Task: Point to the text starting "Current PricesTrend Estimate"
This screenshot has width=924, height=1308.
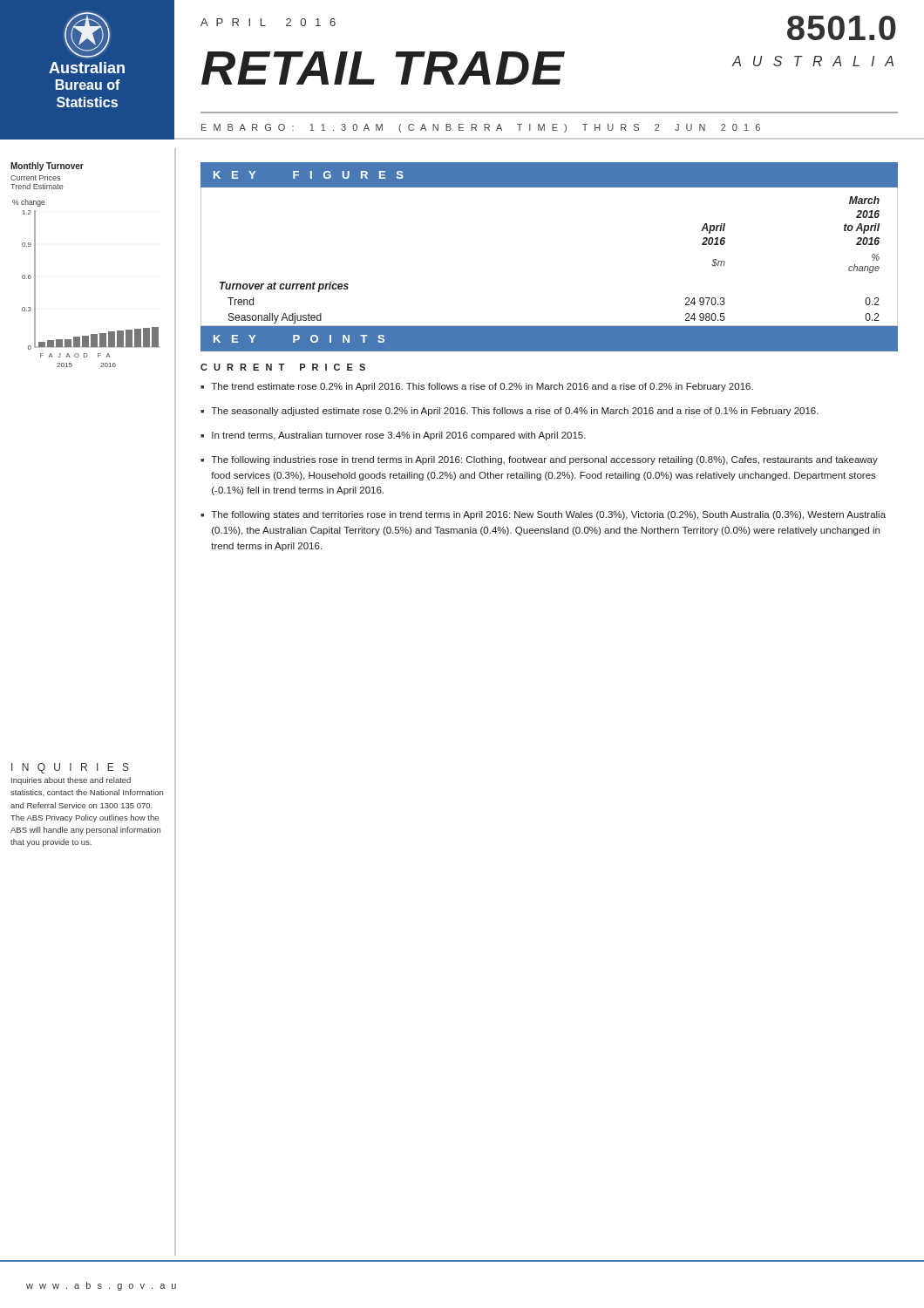Action: coord(37,182)
